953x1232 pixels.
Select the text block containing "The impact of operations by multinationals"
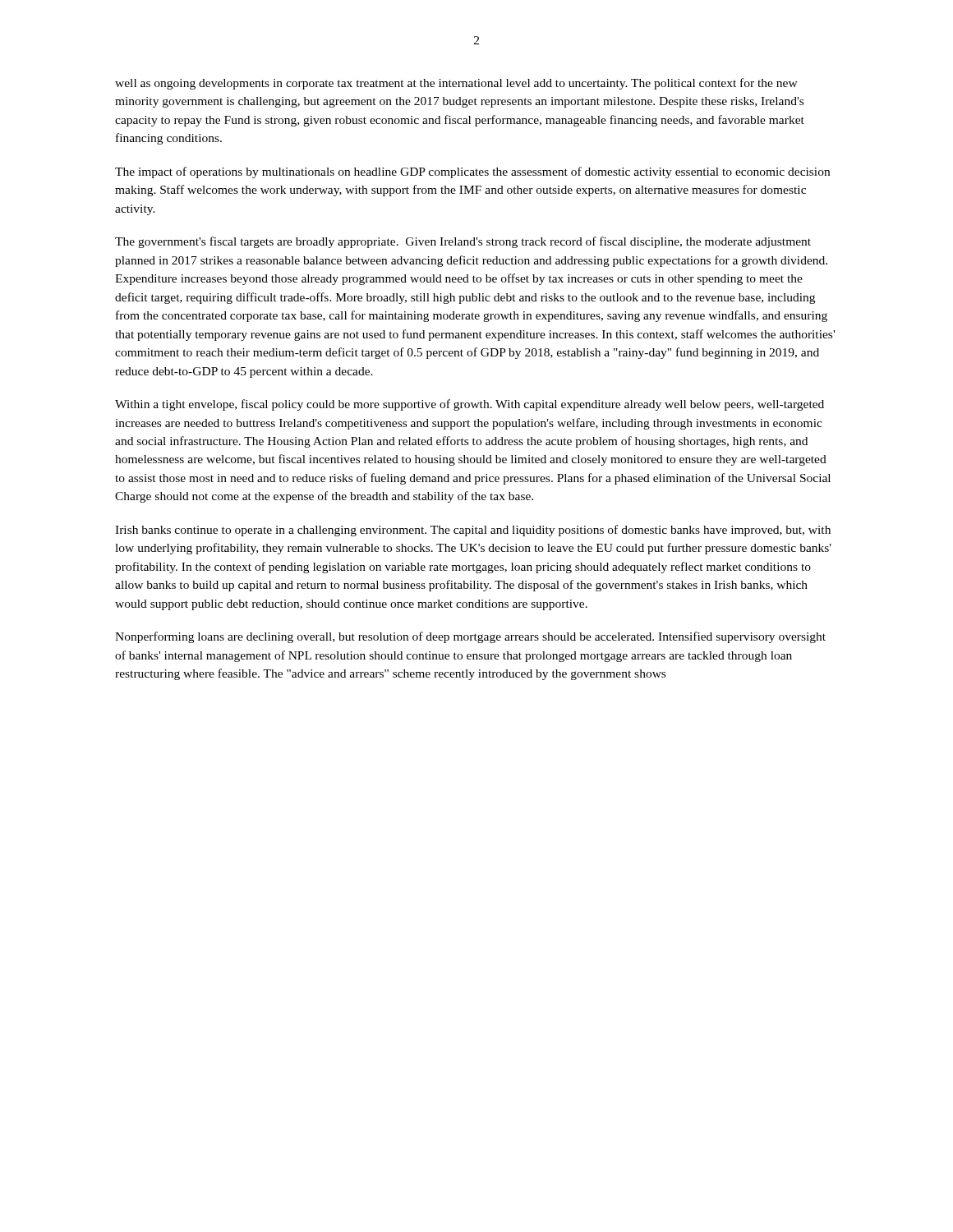pos(473,190)
